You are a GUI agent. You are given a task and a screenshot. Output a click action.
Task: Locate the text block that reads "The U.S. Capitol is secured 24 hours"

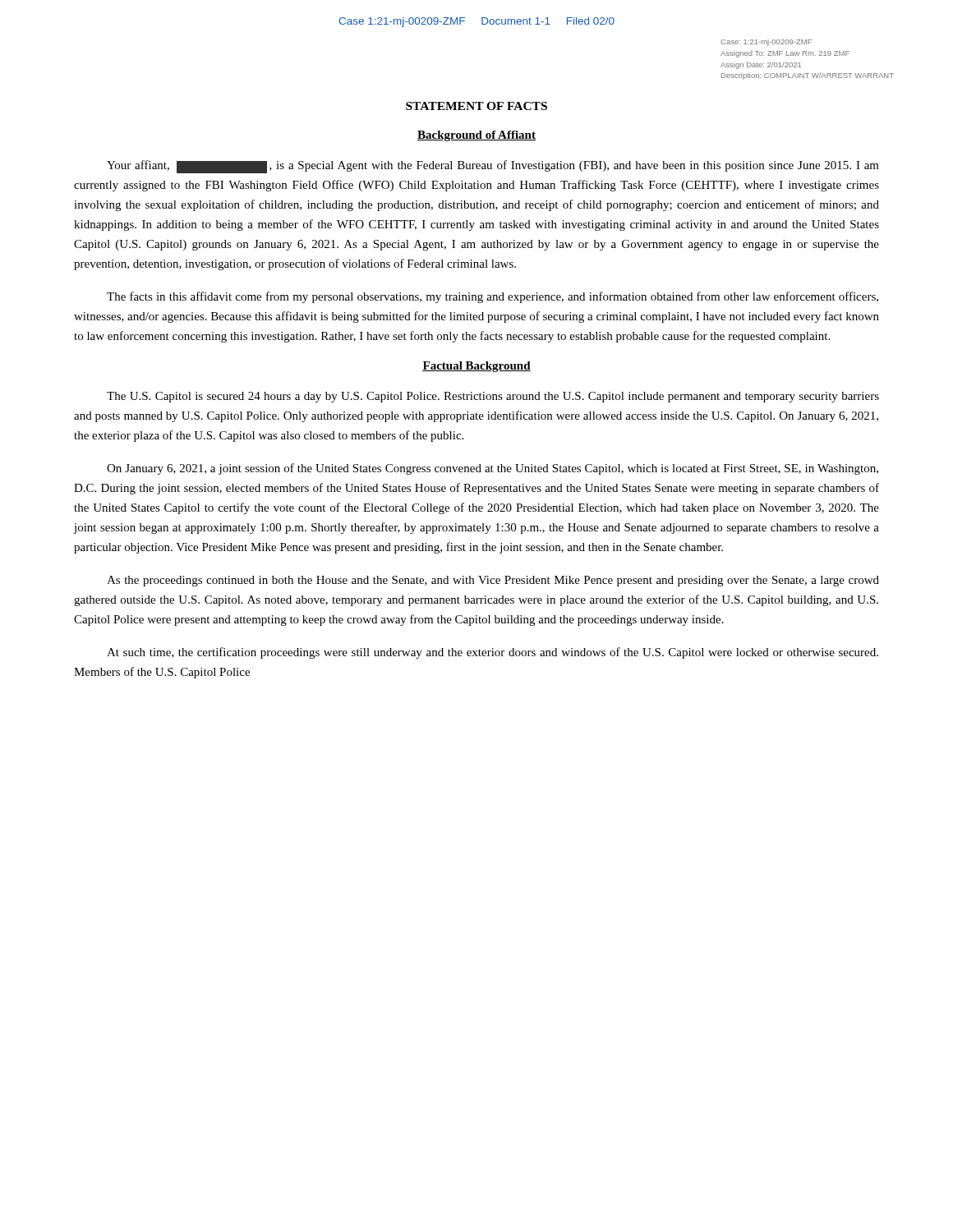(x=476, y=416)
